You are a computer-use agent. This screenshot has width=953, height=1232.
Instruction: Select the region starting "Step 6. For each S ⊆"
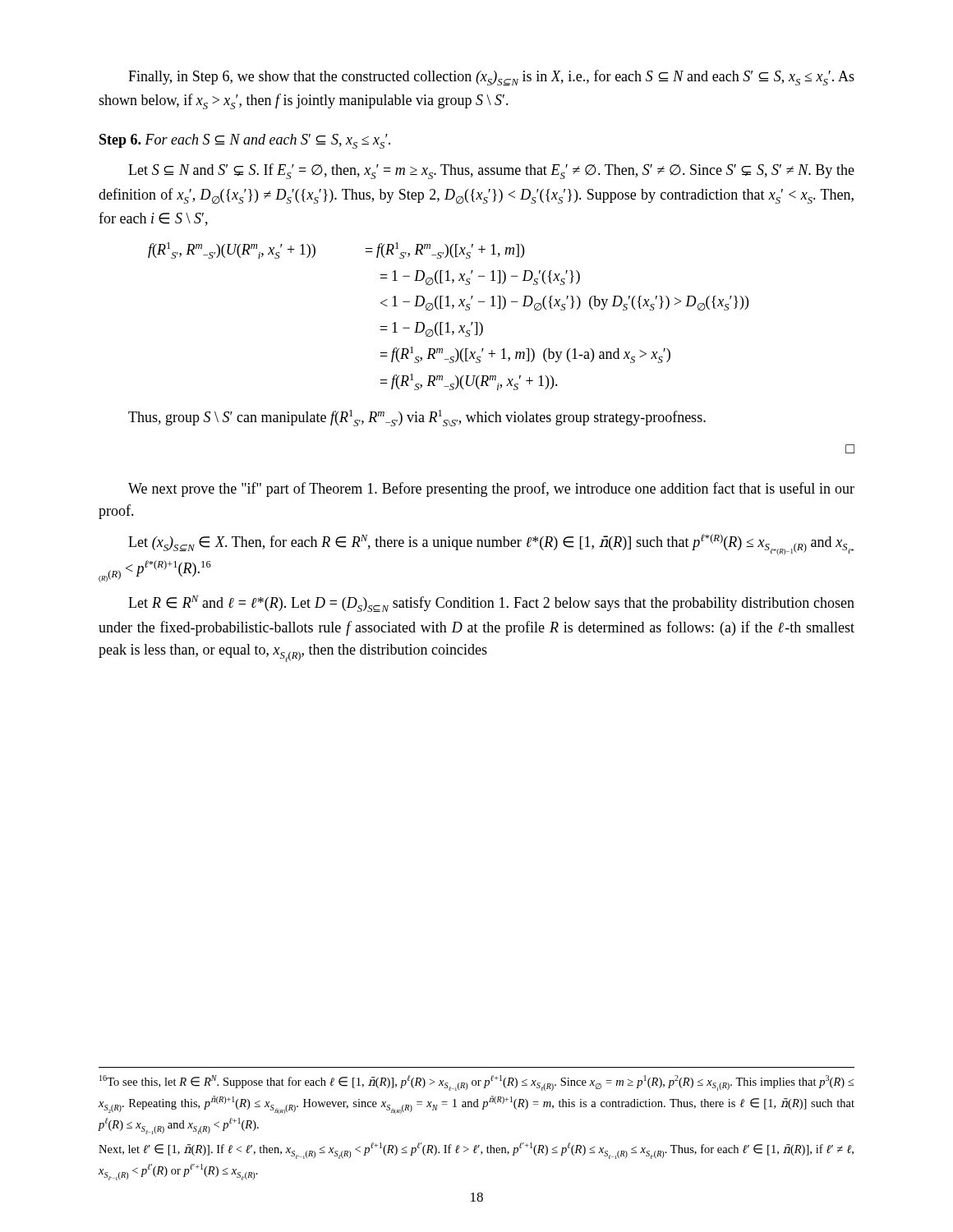(245, 141)
